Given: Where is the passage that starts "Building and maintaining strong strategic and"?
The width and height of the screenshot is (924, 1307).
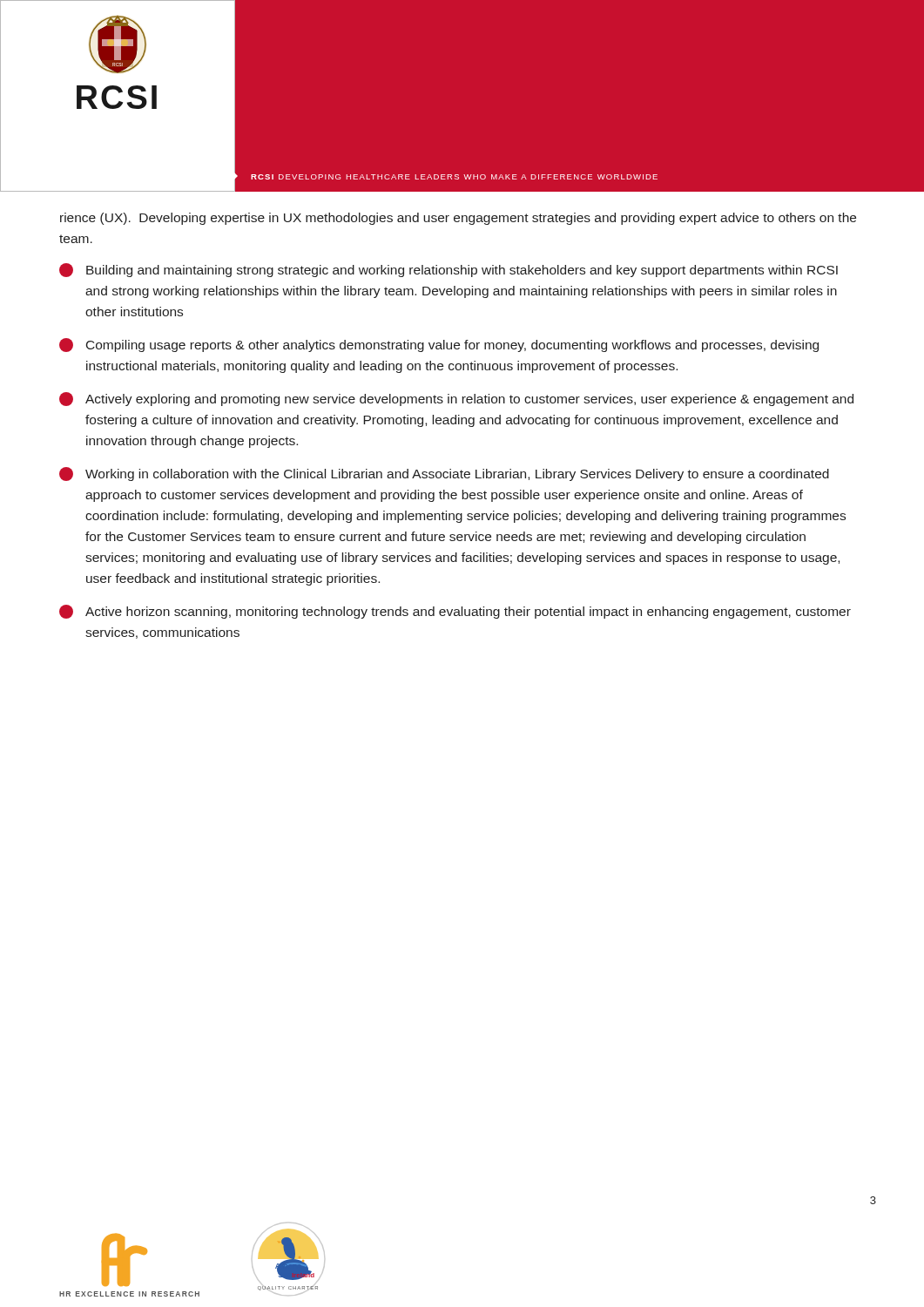Looking at the screenshot, I should pyautogui.click(x=459, y=291).
